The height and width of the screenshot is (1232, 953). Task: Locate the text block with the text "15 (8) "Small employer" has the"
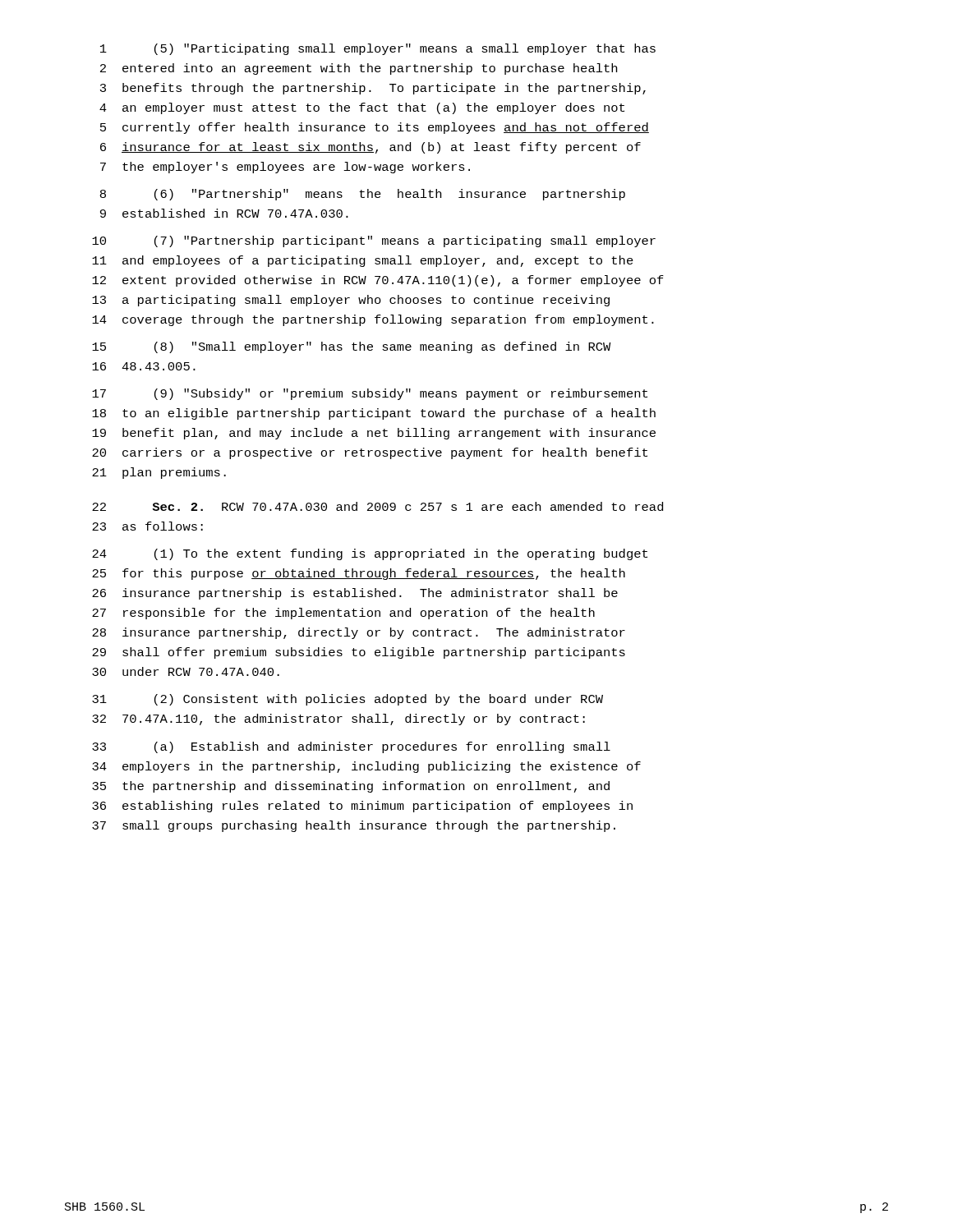pos(476,357)
